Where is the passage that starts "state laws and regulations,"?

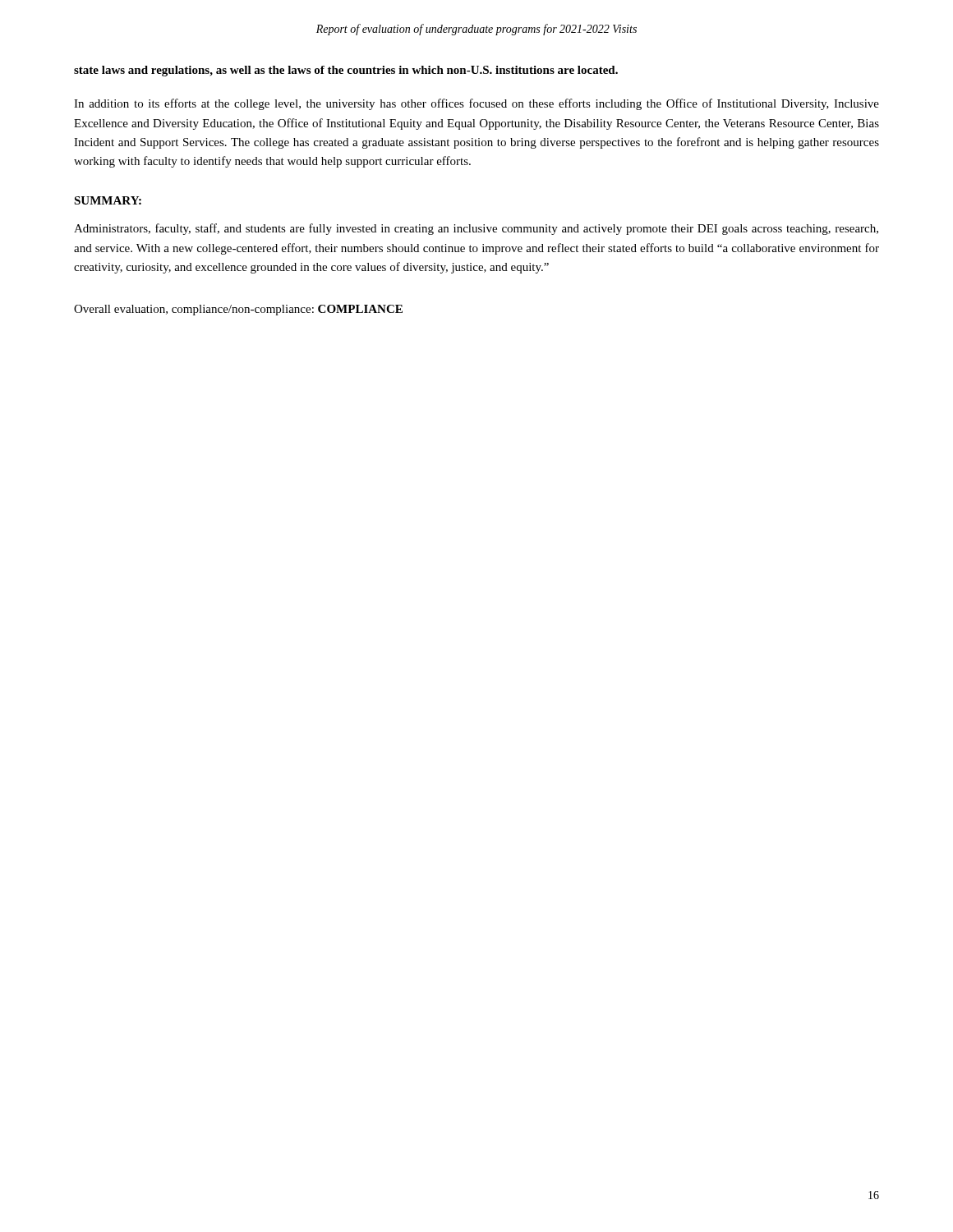346,70
